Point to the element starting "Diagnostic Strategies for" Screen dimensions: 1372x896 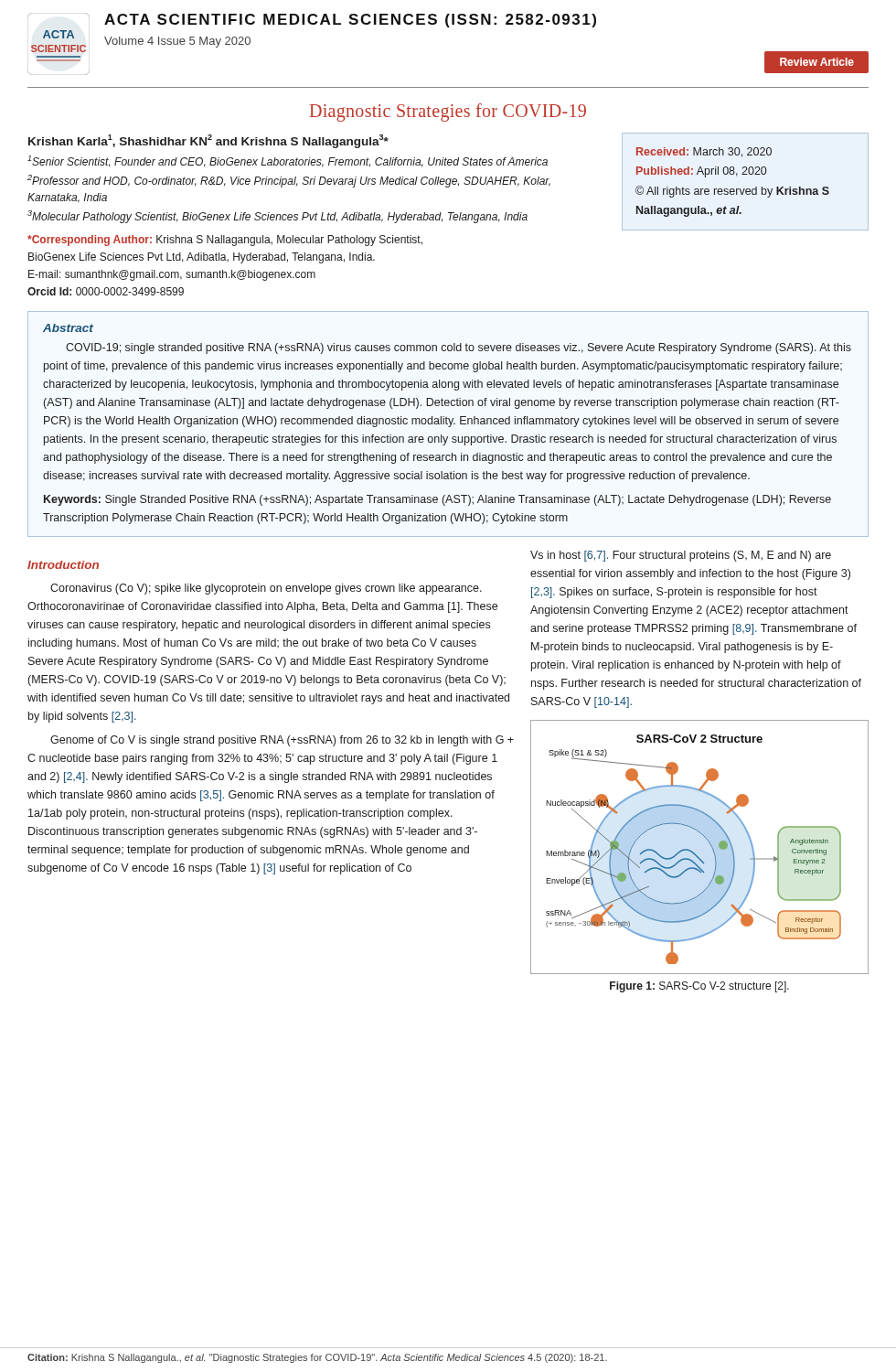point(448,111)
